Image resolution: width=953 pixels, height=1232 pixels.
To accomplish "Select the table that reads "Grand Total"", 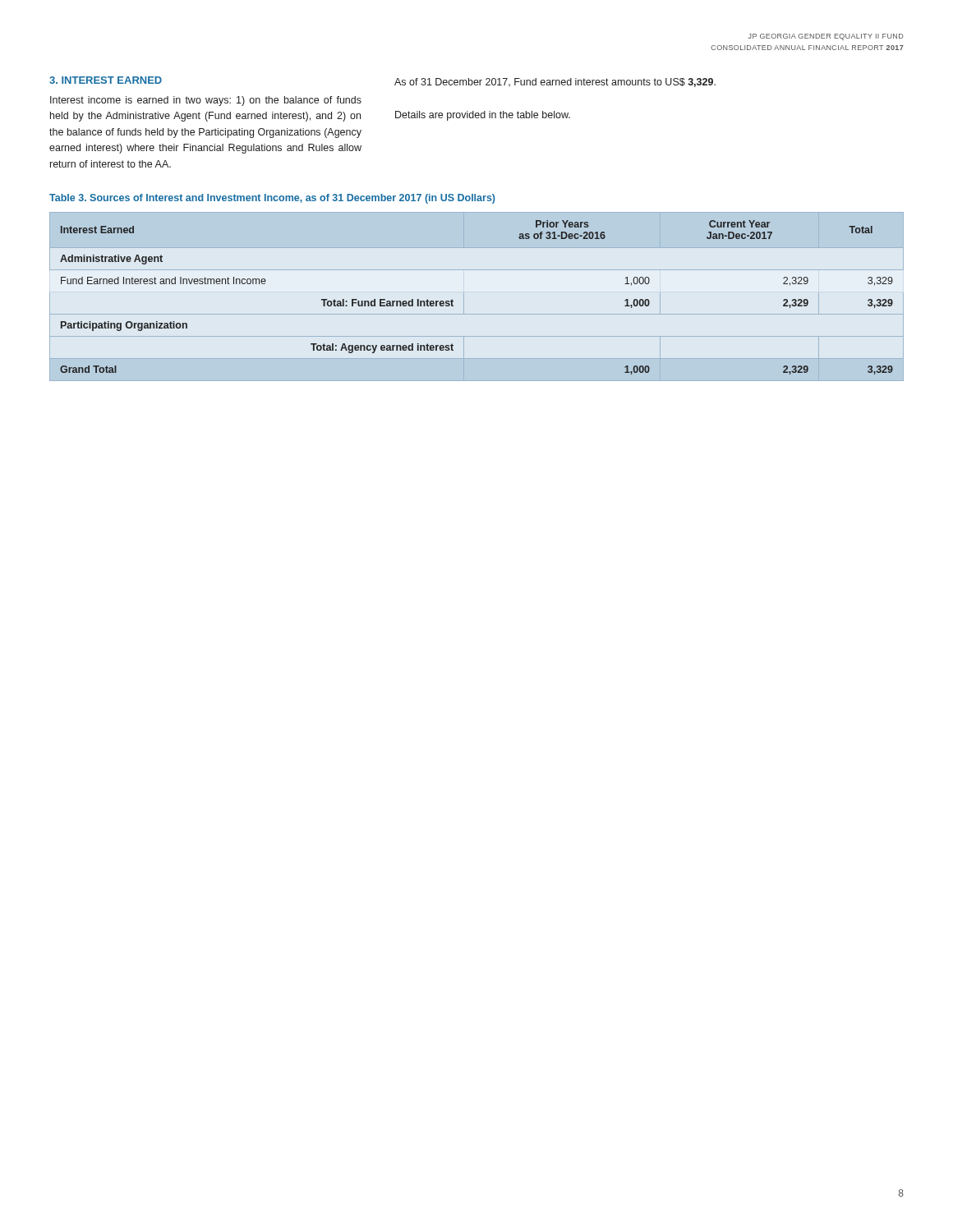I will pyautogui.click(x=476, y=296).
